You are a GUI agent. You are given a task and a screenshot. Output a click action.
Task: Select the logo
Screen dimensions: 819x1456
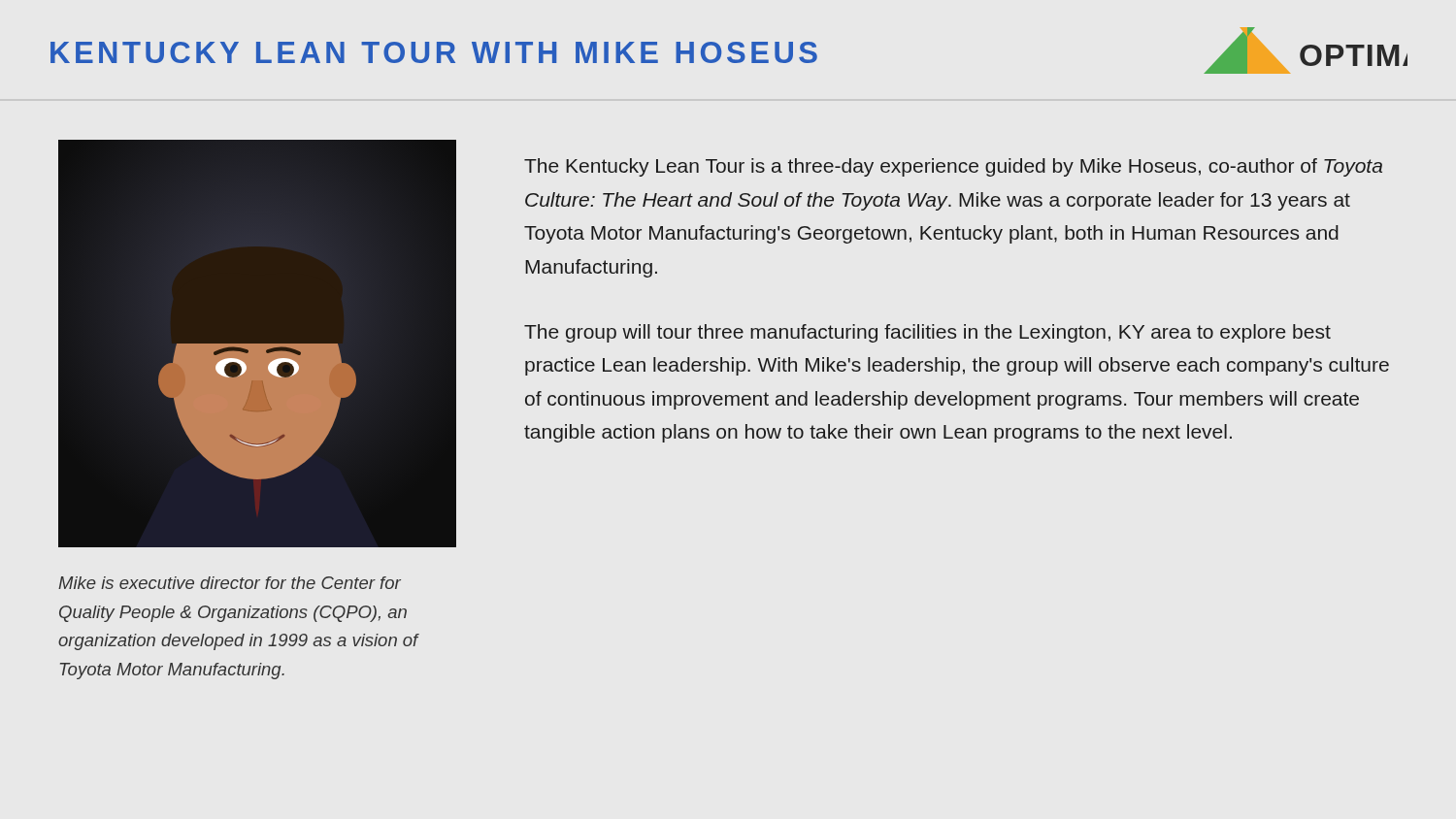tap(1301, 53)
